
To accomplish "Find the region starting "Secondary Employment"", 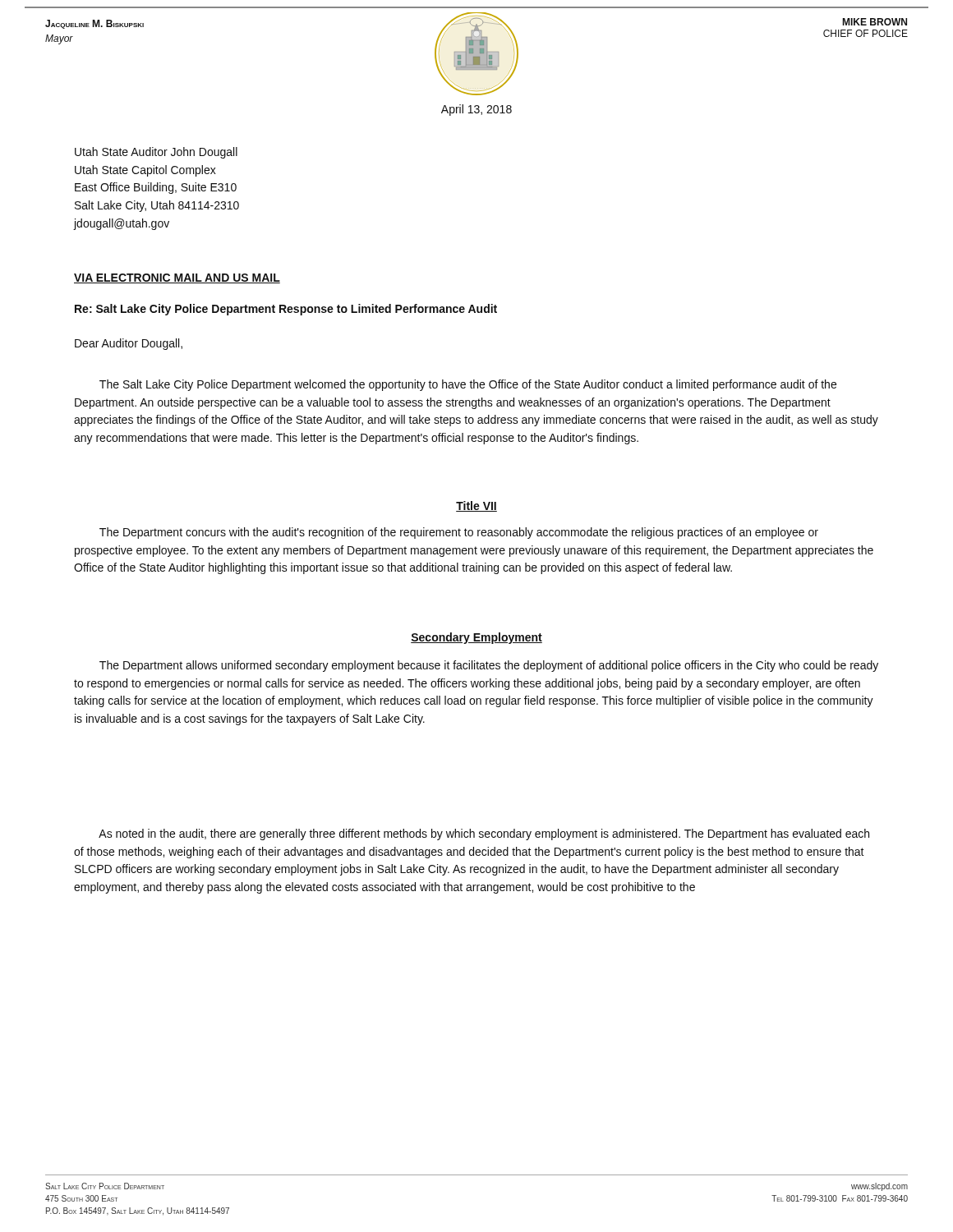I will pos(476,637).
